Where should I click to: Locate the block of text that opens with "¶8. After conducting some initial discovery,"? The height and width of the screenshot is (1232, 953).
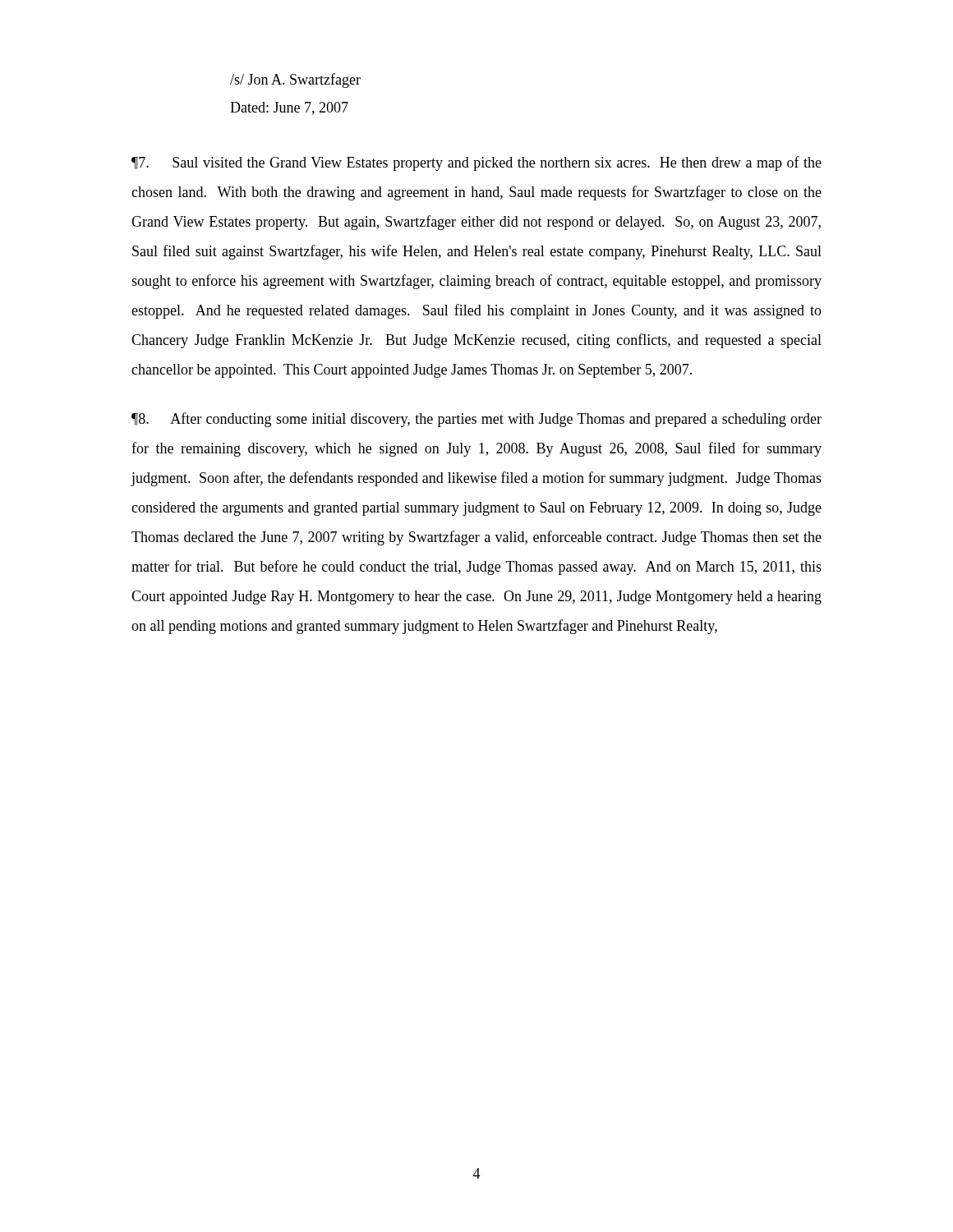(476, 523)
